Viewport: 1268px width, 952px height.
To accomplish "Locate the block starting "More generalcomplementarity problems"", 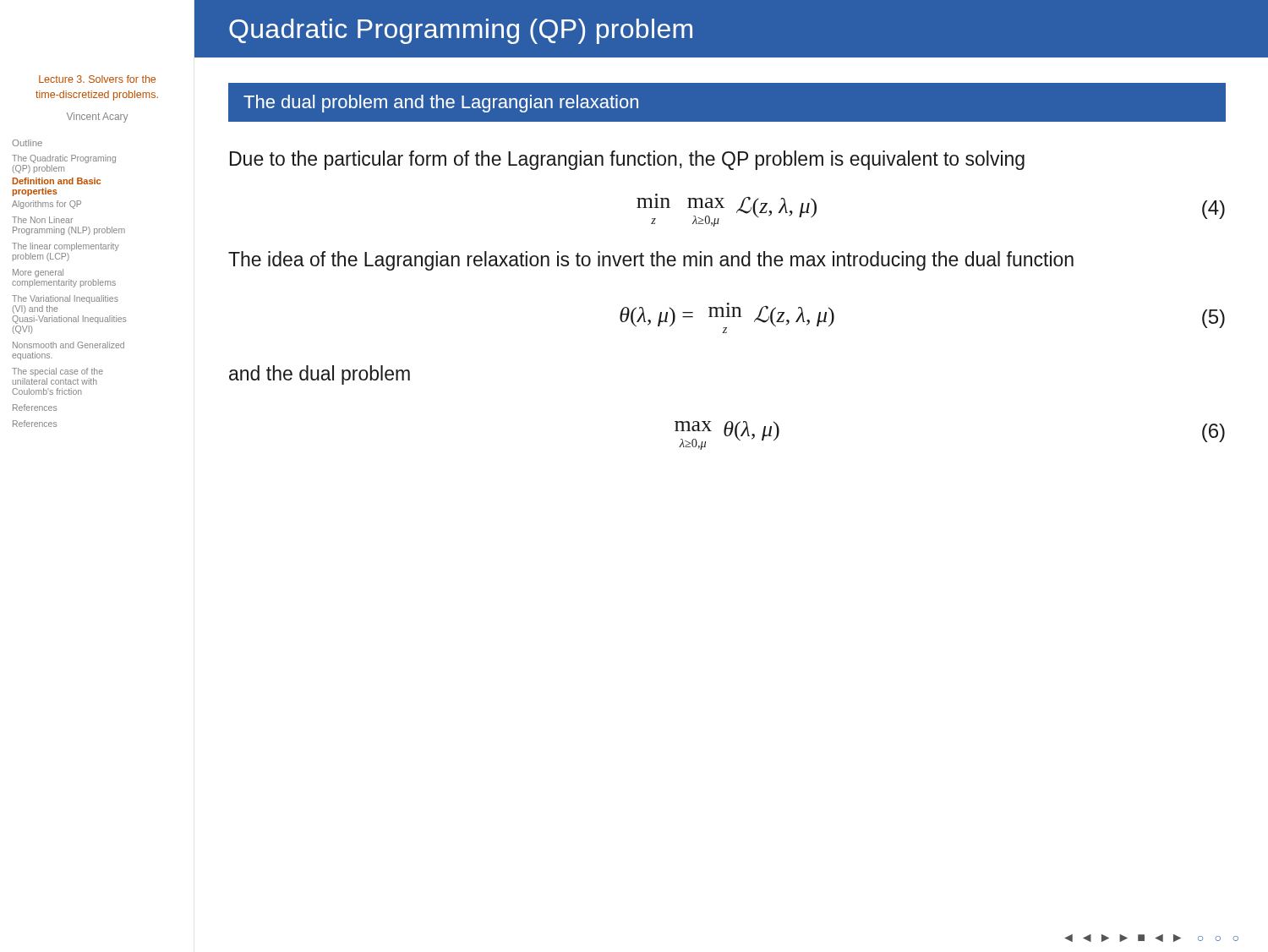I will (x=64, y=277).
